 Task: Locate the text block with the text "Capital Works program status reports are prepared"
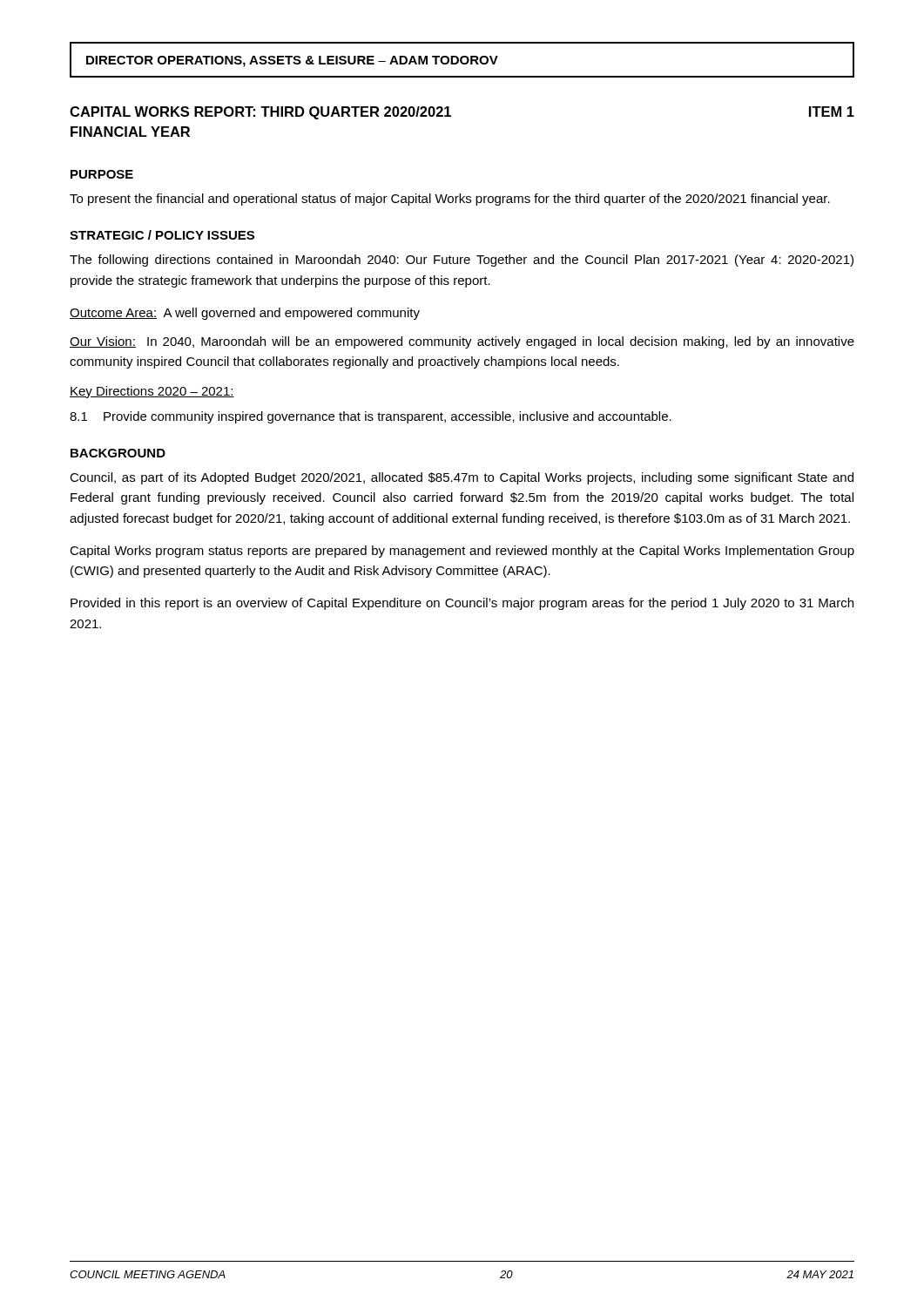[462, 560]
